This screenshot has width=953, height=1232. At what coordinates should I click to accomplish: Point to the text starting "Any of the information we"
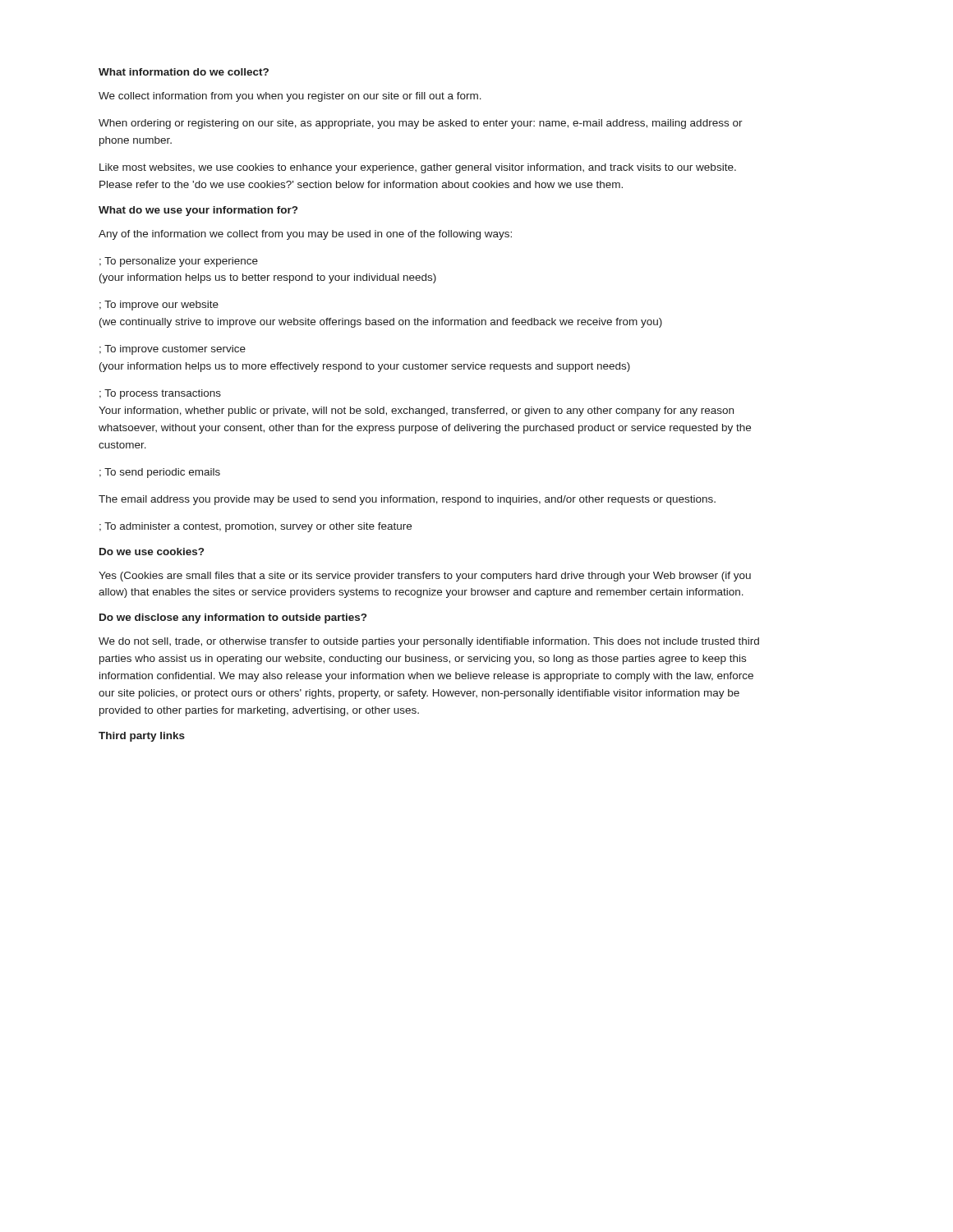point(306,233)
